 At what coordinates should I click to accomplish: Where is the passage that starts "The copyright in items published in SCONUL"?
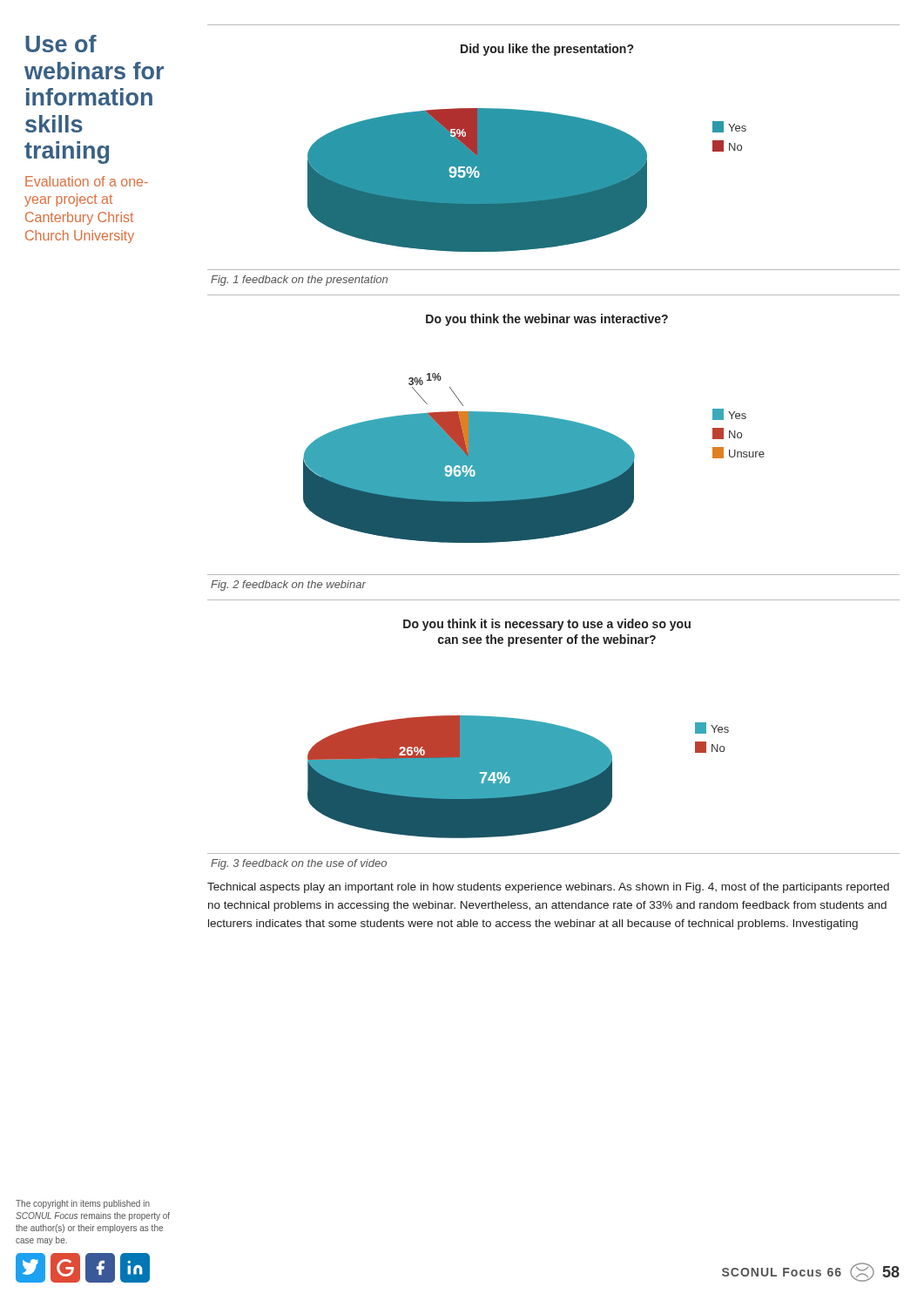pyautogui.click(x=93, y=1222)
